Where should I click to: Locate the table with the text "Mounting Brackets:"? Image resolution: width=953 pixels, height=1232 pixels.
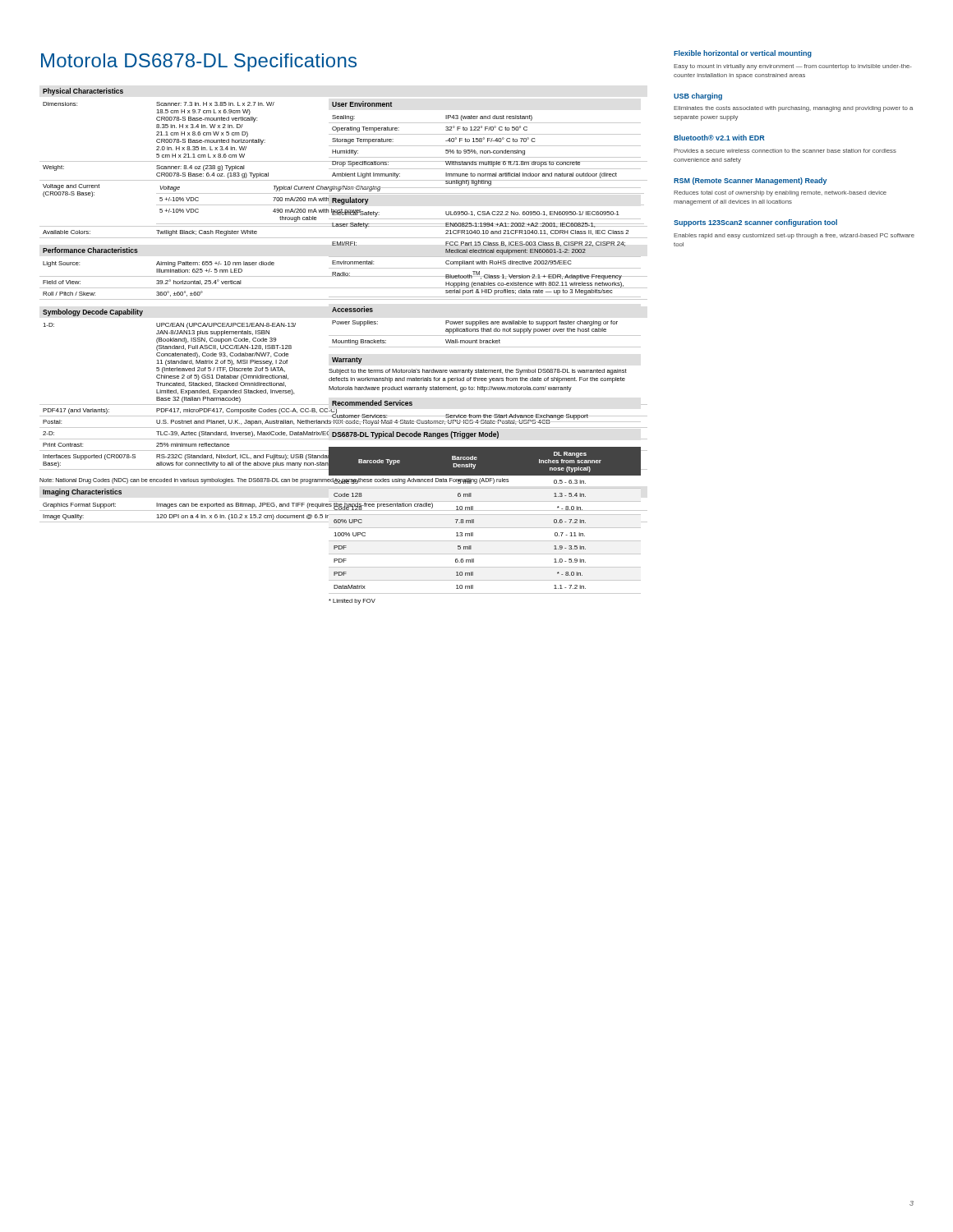[x=485, y=332]
